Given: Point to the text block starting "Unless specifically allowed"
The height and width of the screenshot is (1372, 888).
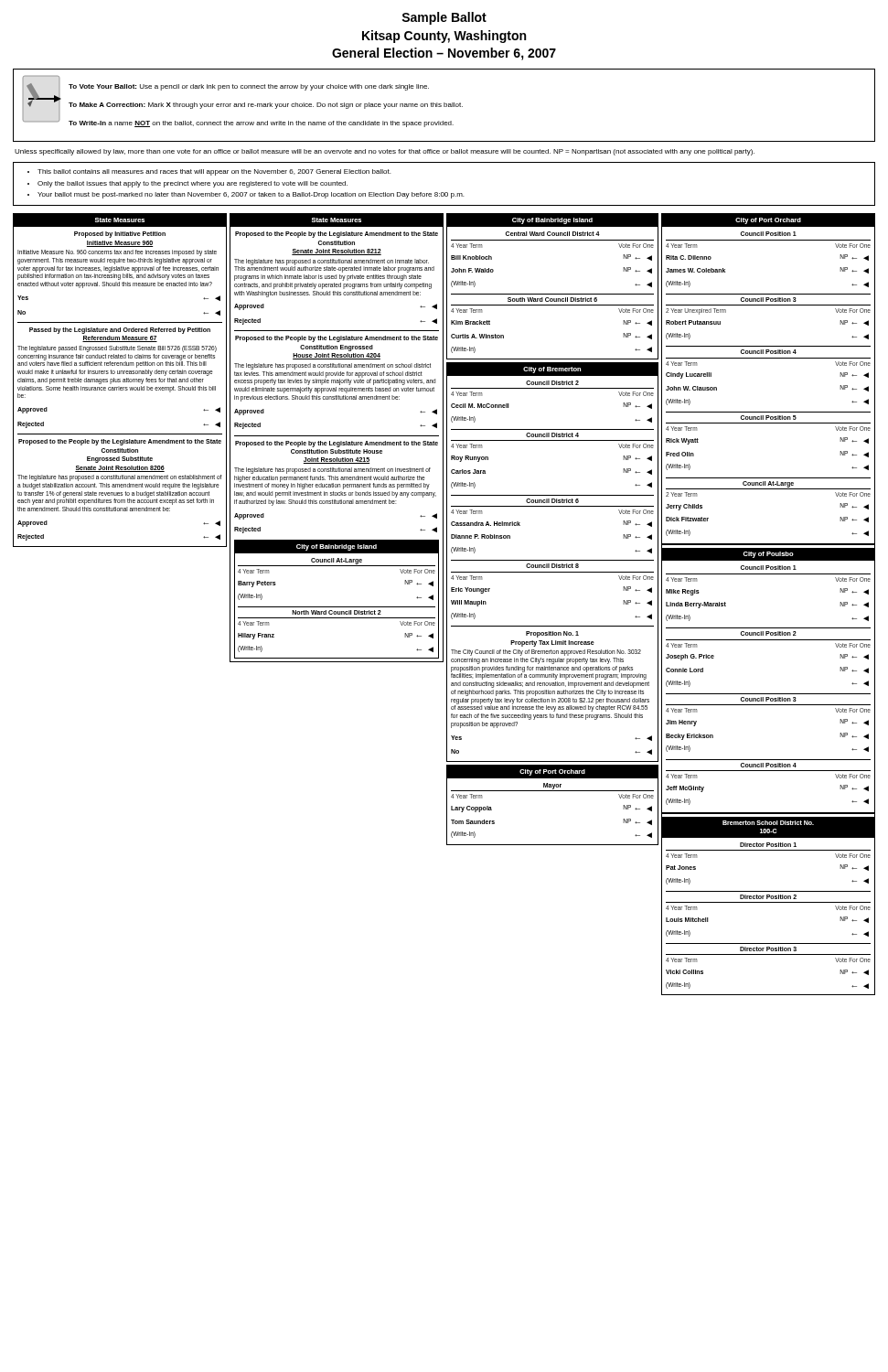Looking at the screenshot, I should (385, 151).
